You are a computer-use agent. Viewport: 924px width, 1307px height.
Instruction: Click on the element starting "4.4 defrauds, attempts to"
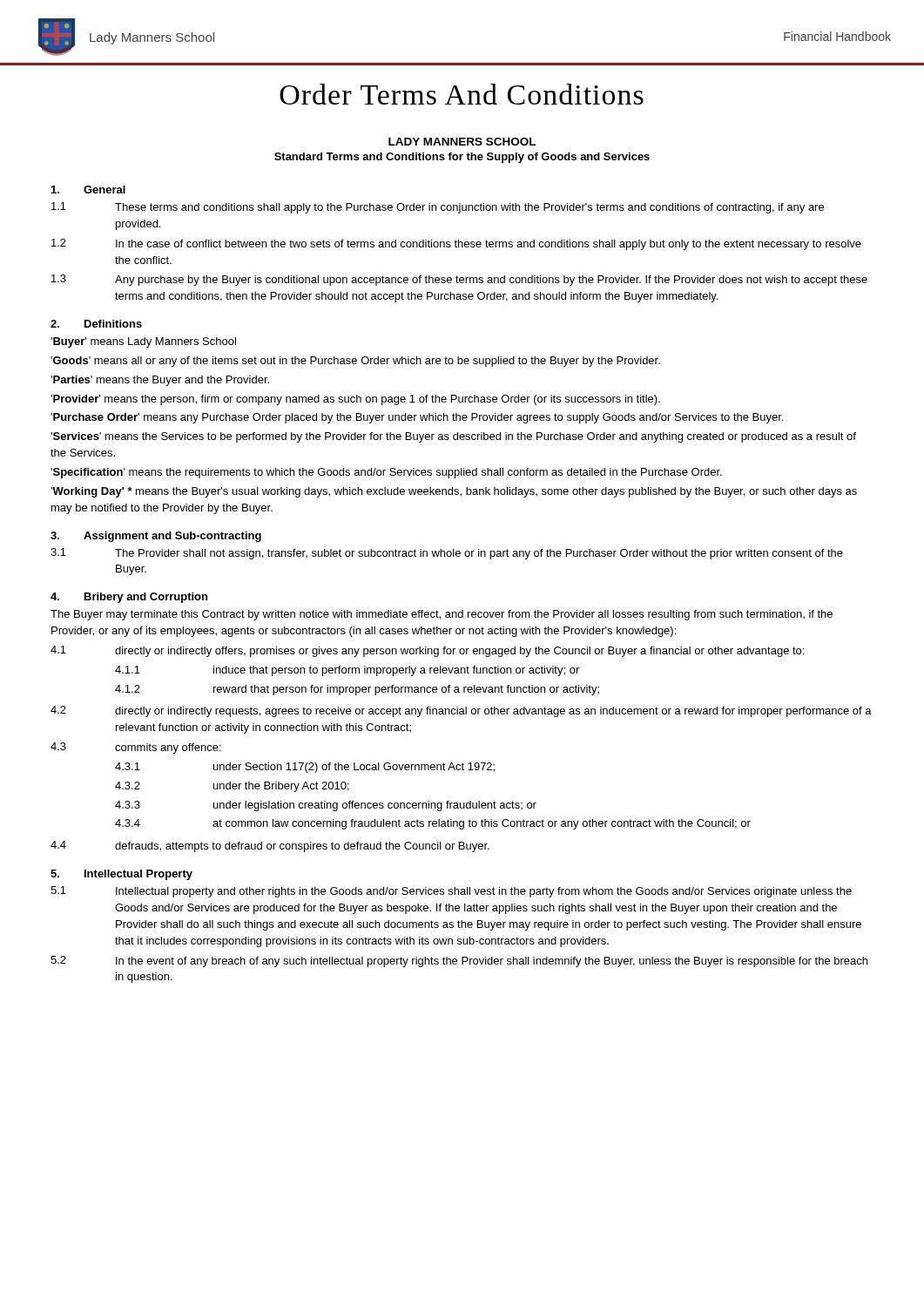coord(462,847)
